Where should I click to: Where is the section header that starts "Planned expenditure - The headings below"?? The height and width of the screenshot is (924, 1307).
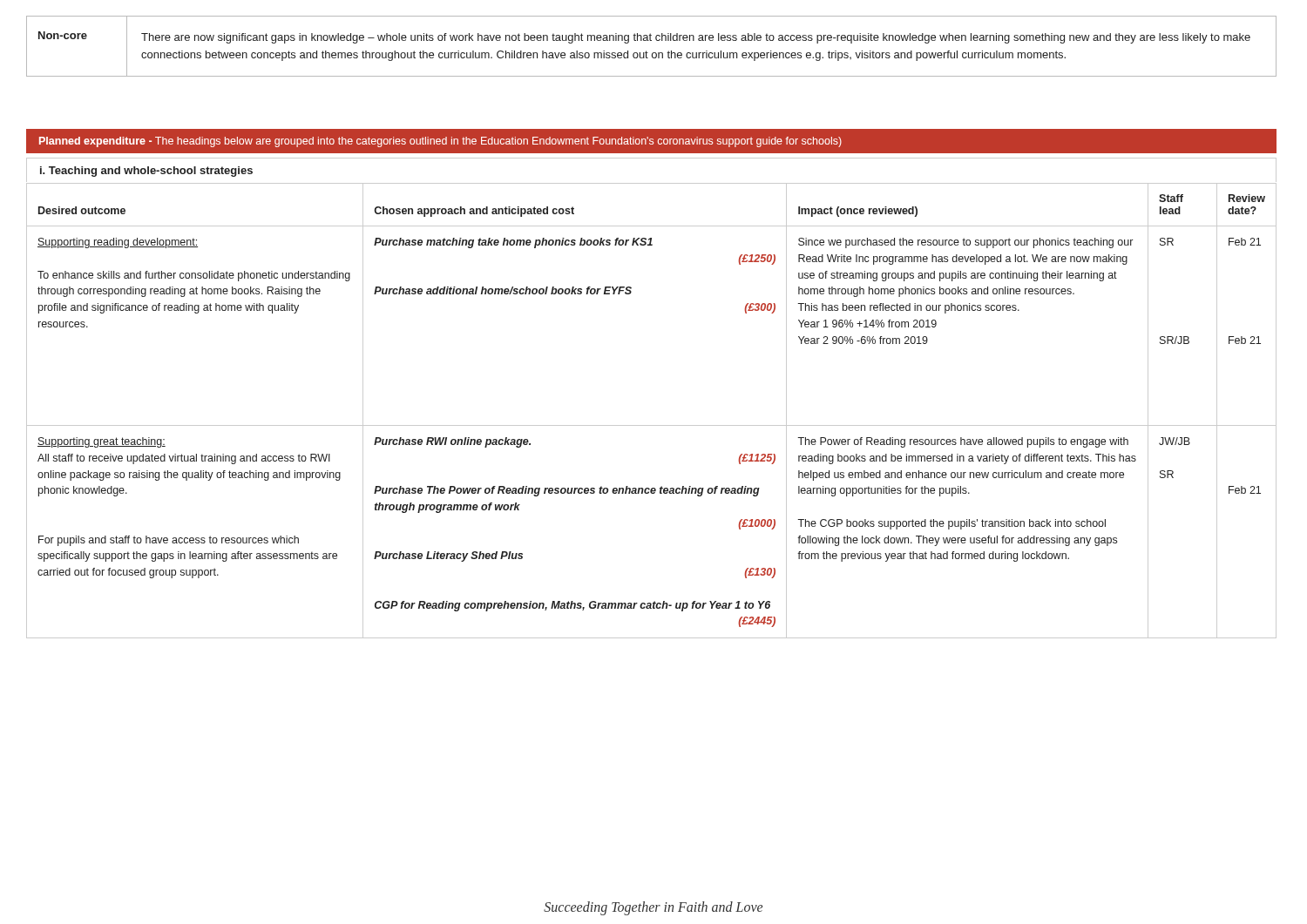tap(440, 141)
